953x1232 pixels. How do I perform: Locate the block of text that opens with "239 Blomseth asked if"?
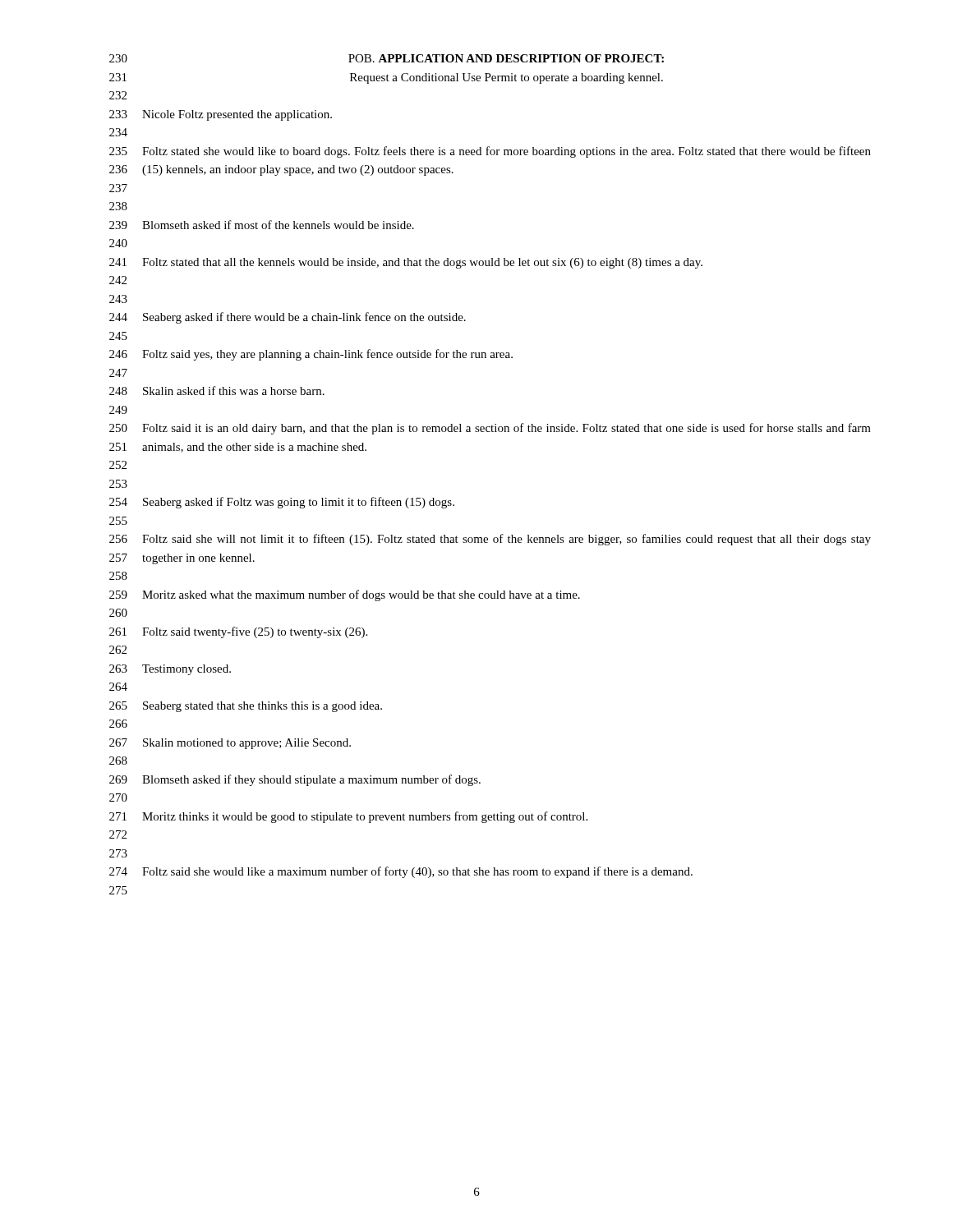pyautogui.click(x=262, y=225)
